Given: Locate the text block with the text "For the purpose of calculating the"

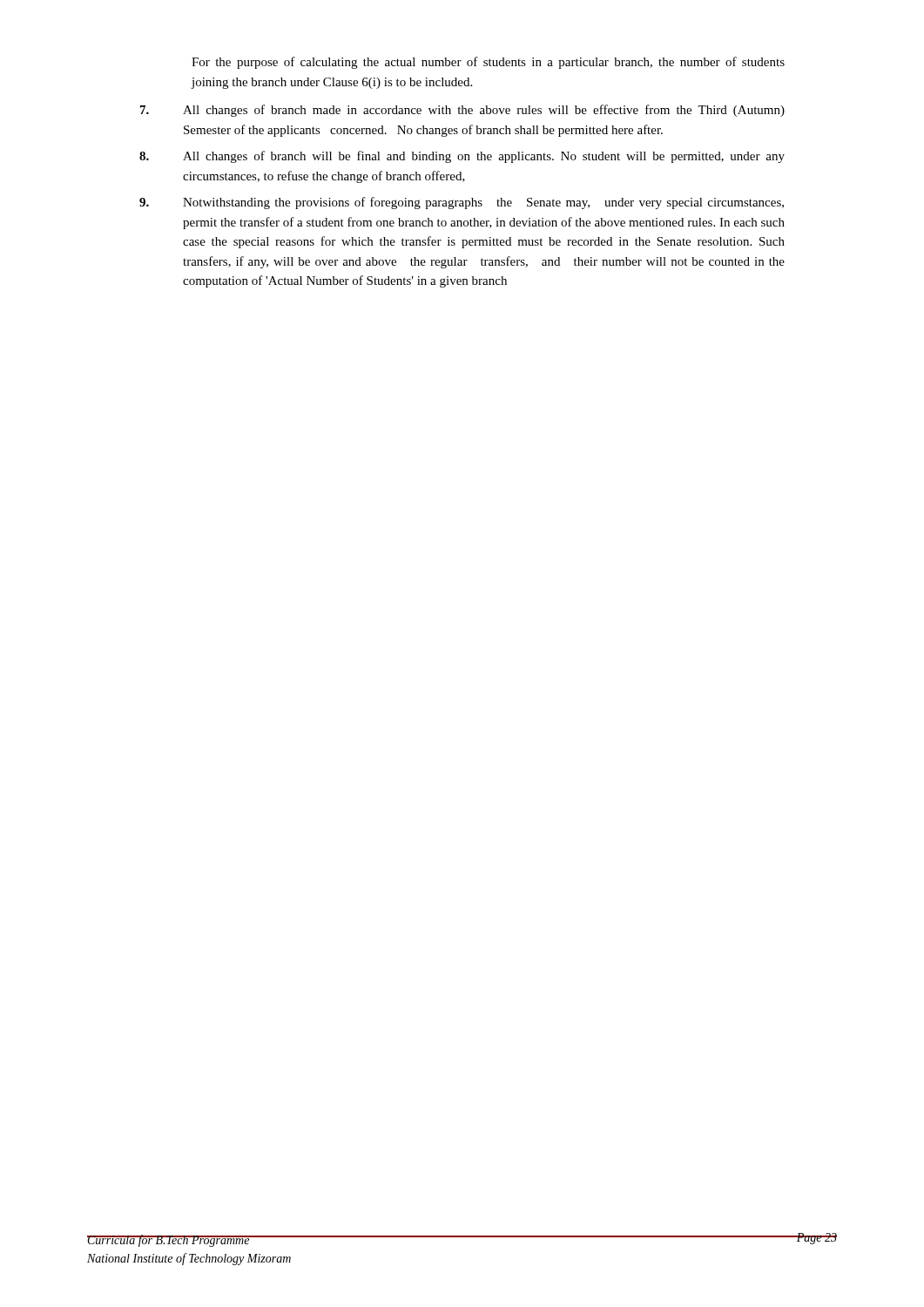Looking at the screenshot, I should 488,72.
